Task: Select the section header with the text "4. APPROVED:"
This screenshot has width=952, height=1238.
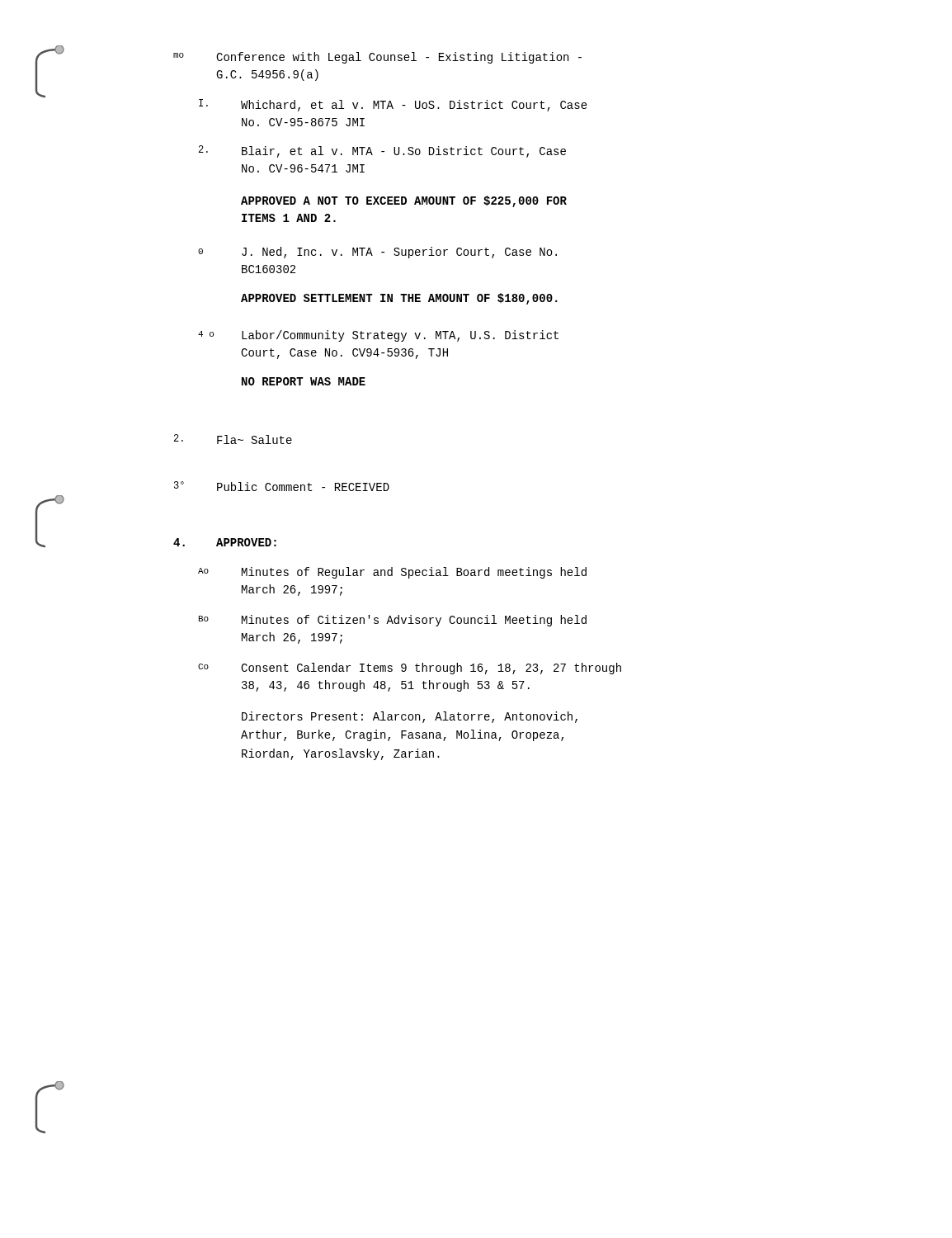Action: pos(226,543)
